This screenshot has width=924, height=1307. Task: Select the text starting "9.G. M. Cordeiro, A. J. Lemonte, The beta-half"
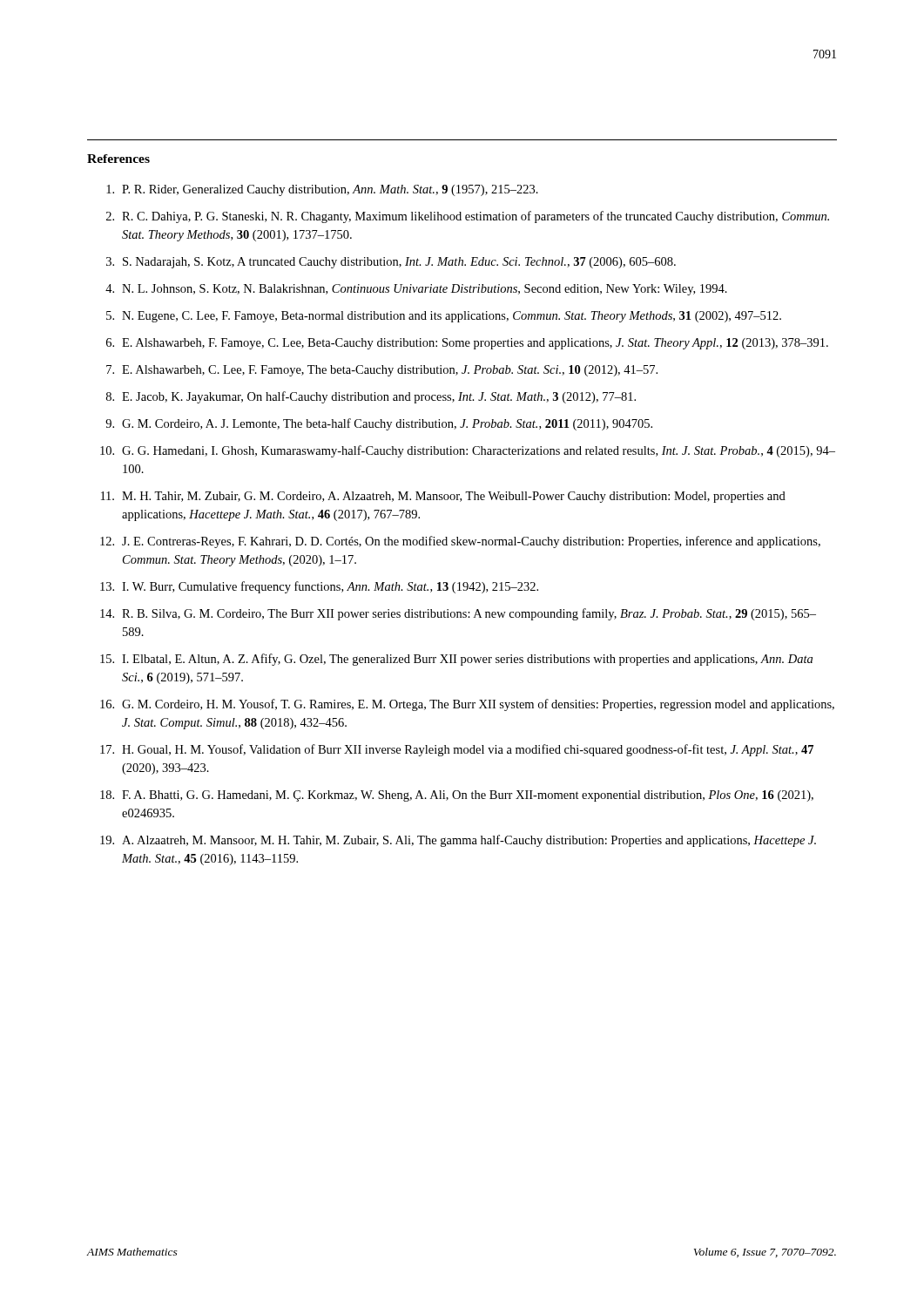point(462,424)
